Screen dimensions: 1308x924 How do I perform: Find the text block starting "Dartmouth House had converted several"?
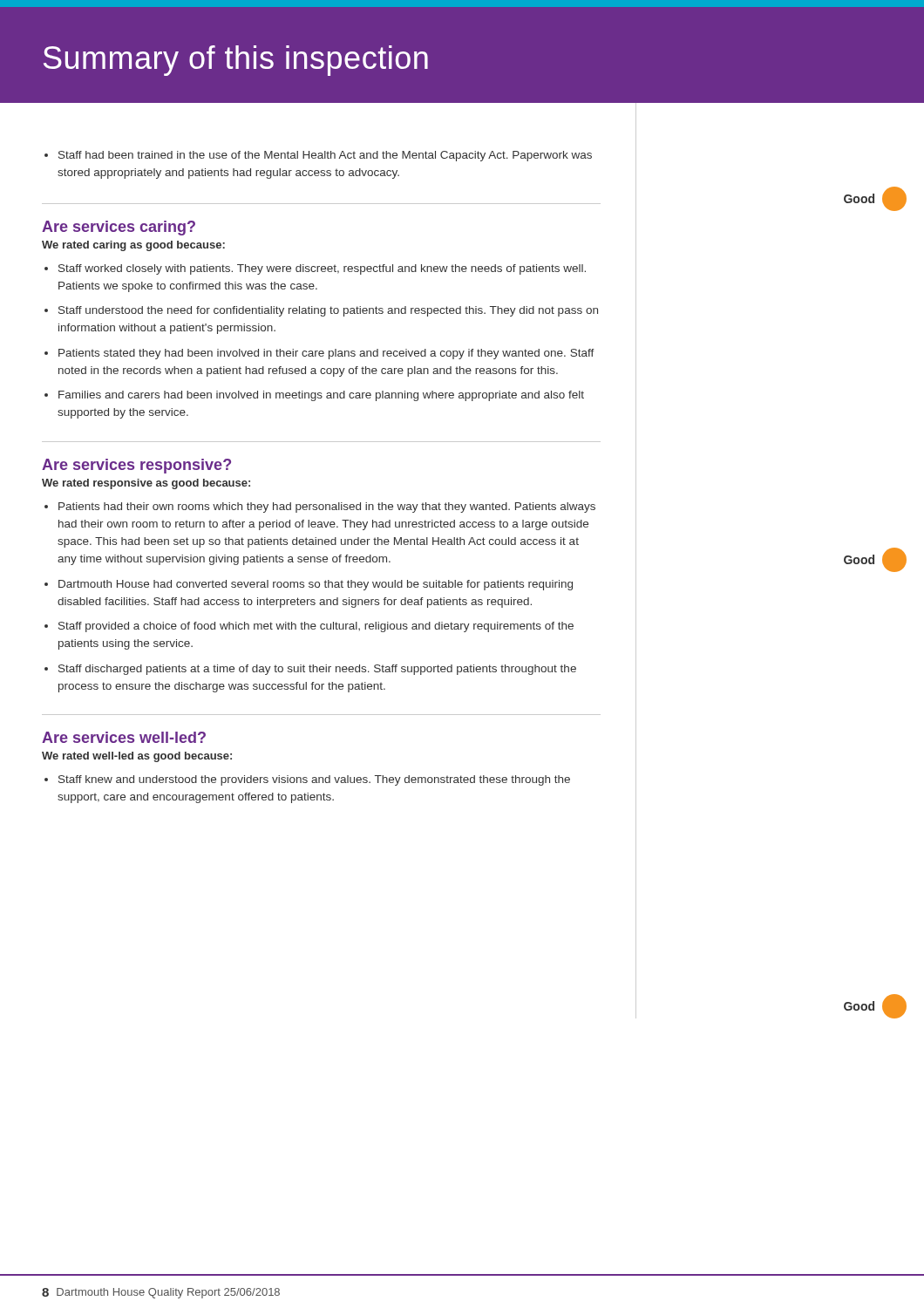[x=316, y=592]
